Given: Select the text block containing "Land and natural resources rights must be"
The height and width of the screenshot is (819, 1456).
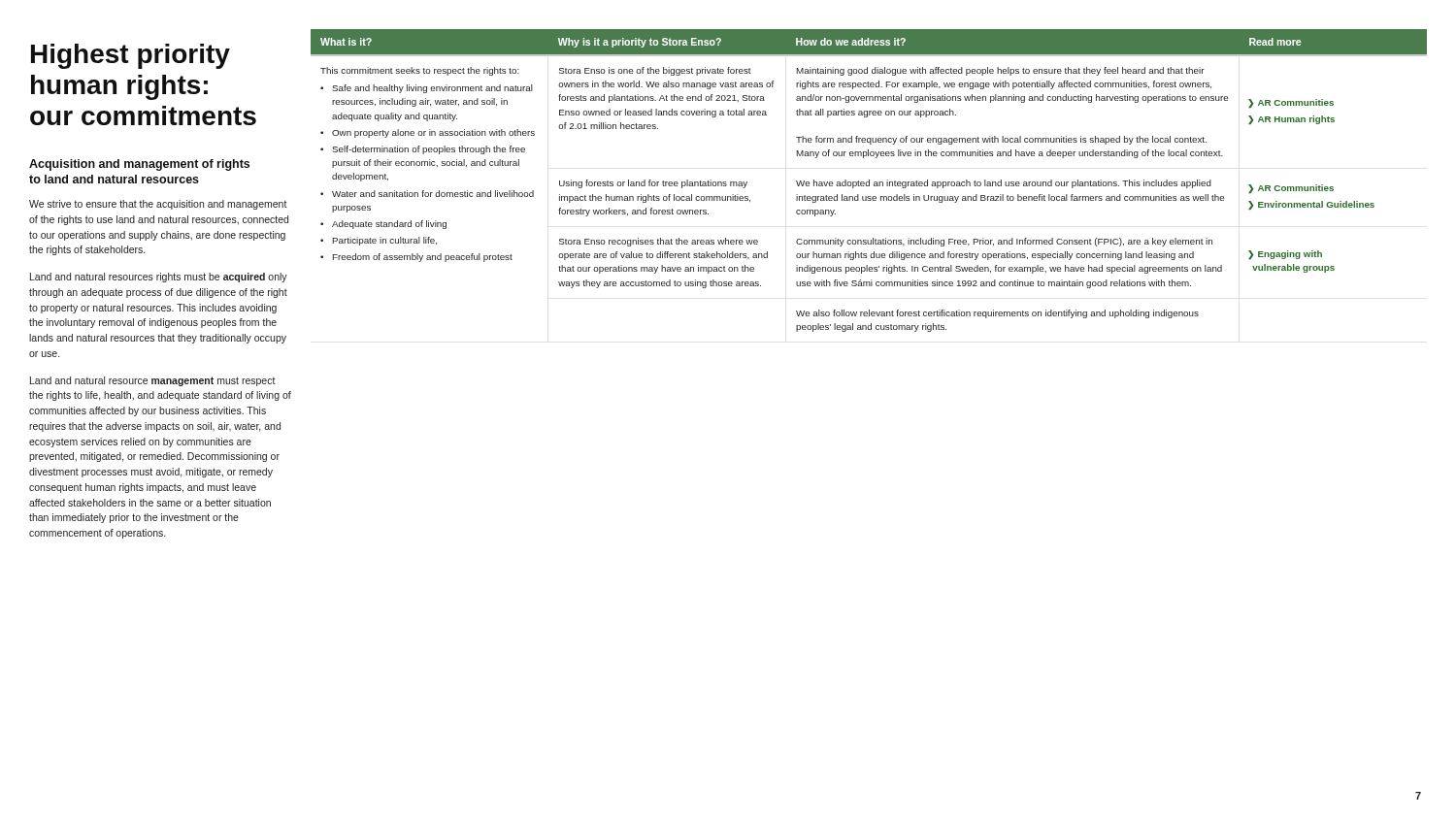Looking at the screenshot, I should click(x=158, y=315).
